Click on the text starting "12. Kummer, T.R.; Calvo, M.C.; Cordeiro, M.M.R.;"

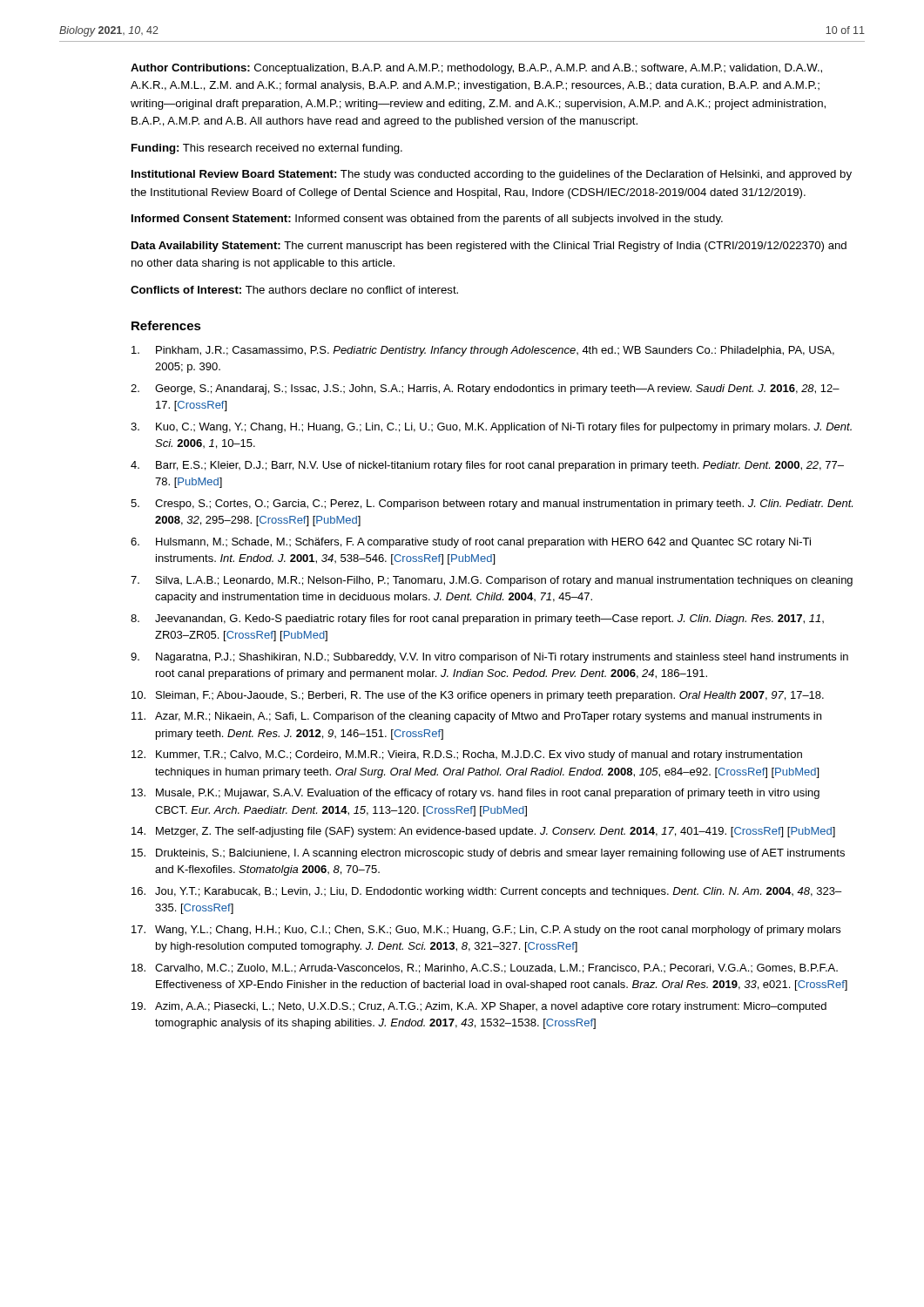pos(492,763)
